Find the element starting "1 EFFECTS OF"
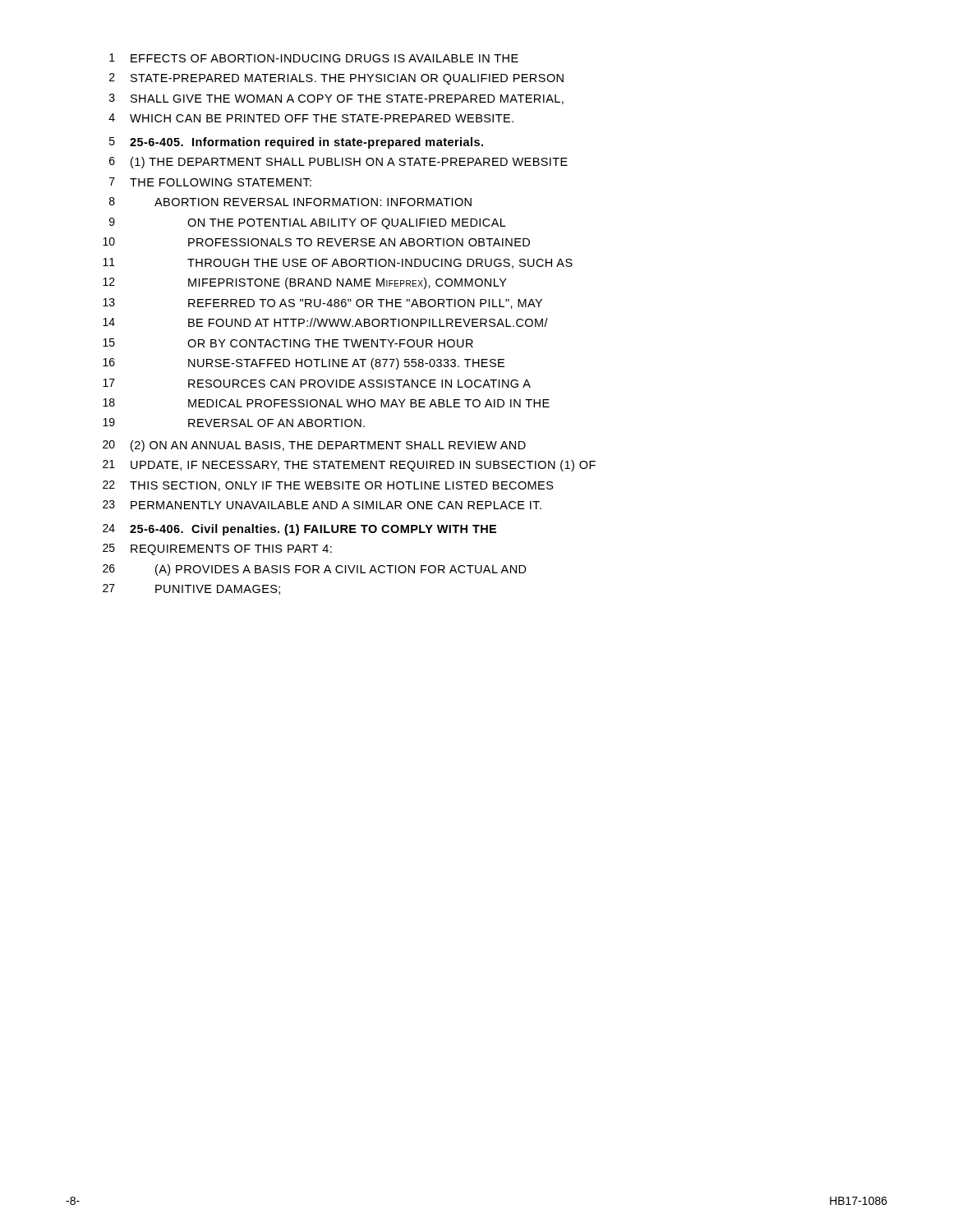The height and width of the screenshot is (1232, 953). point(485,59)
